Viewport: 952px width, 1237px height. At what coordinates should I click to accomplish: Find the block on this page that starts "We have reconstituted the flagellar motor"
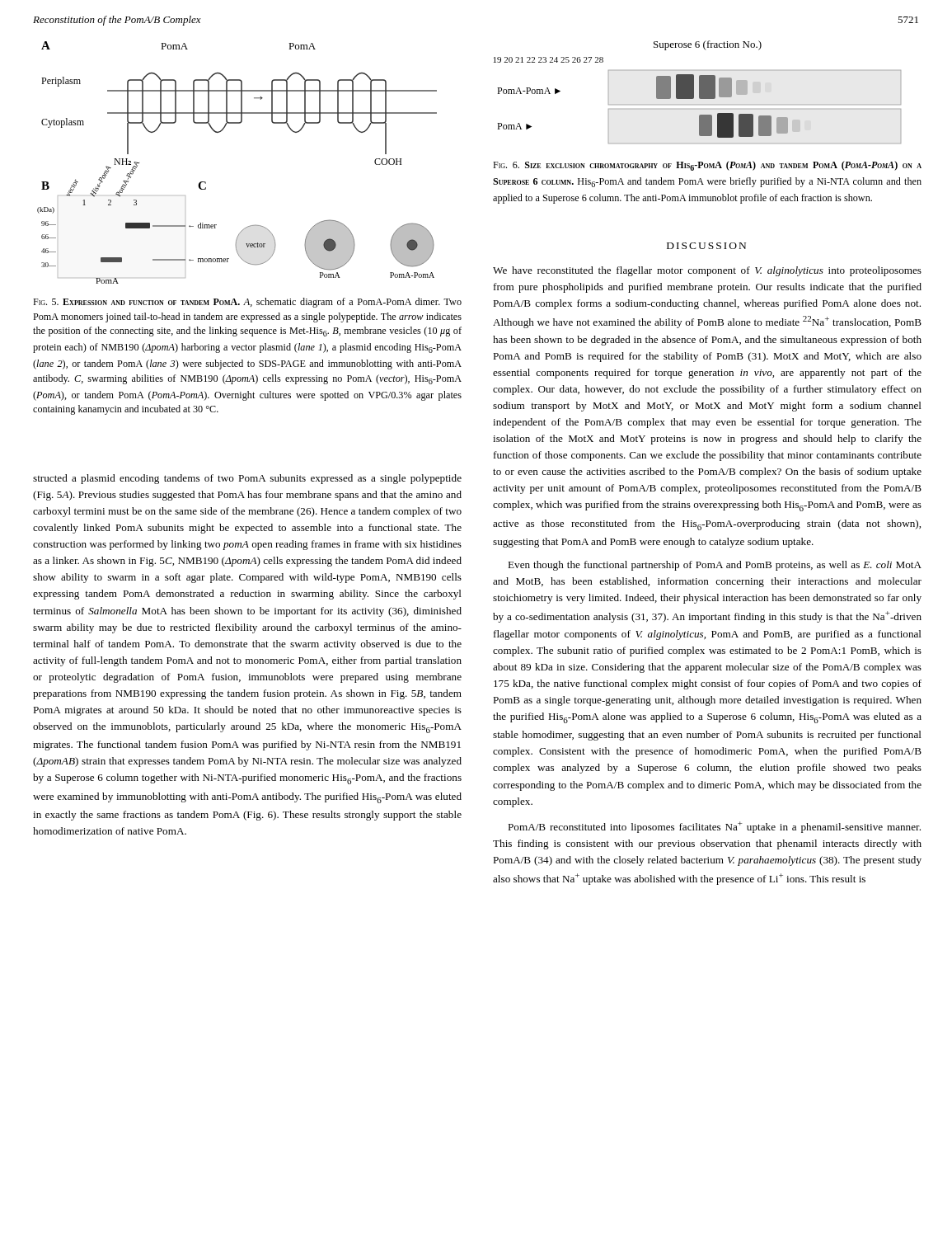click(707, 575)
